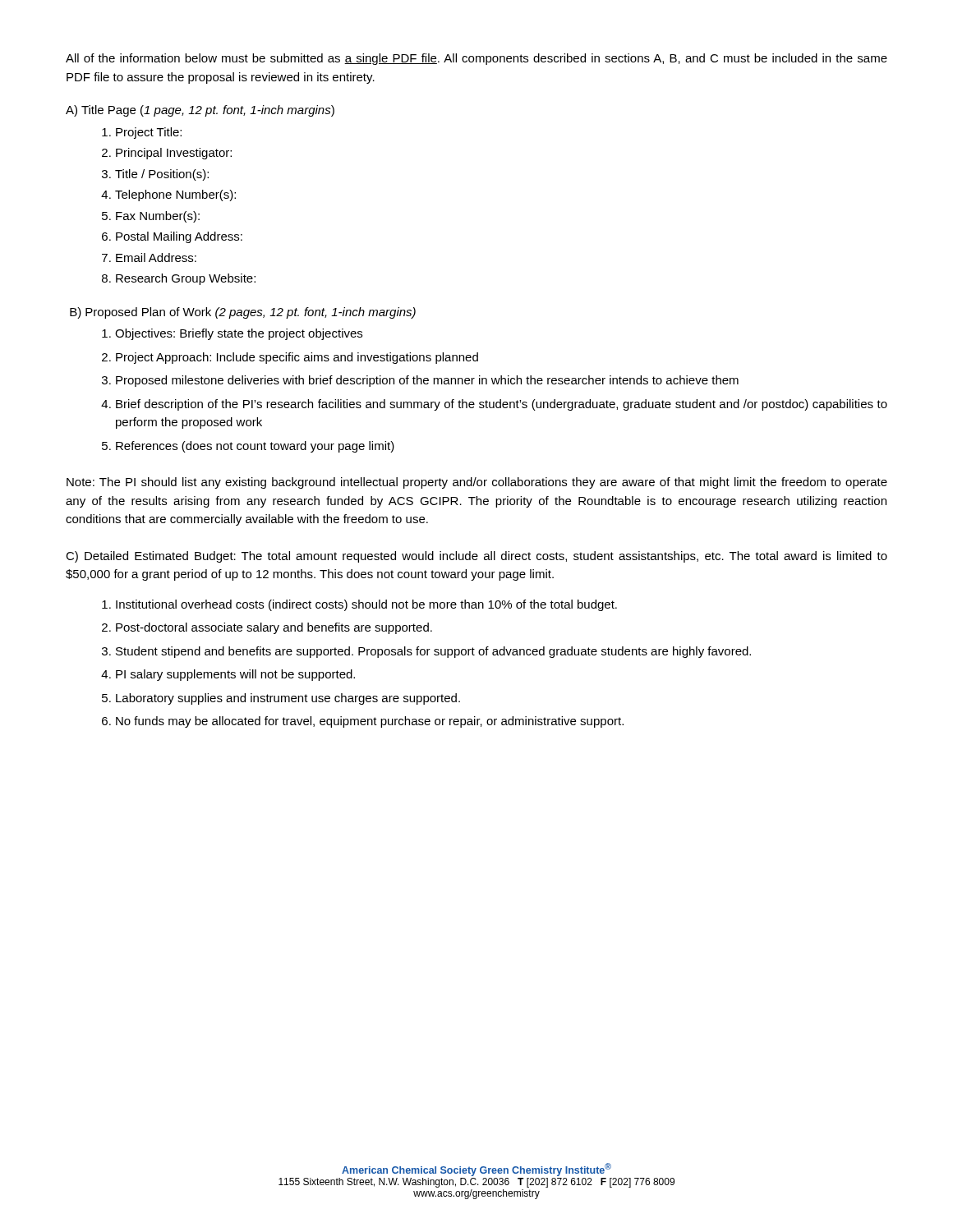
Task: Locate the element starting "Brief description of the PI’s research facilities"
Action: point(501,413)
